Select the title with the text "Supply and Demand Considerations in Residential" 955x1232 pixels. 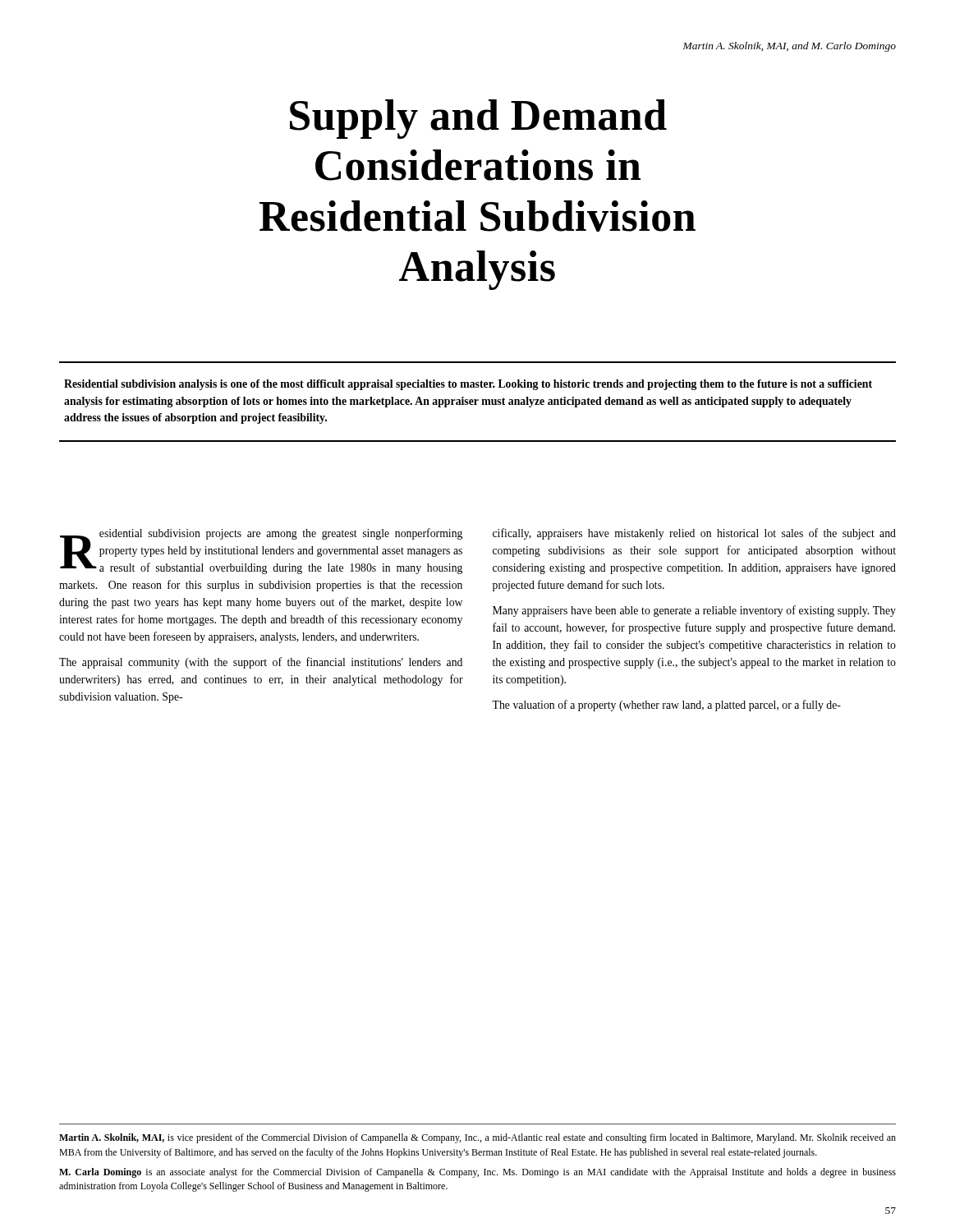[x=478, y=191]
